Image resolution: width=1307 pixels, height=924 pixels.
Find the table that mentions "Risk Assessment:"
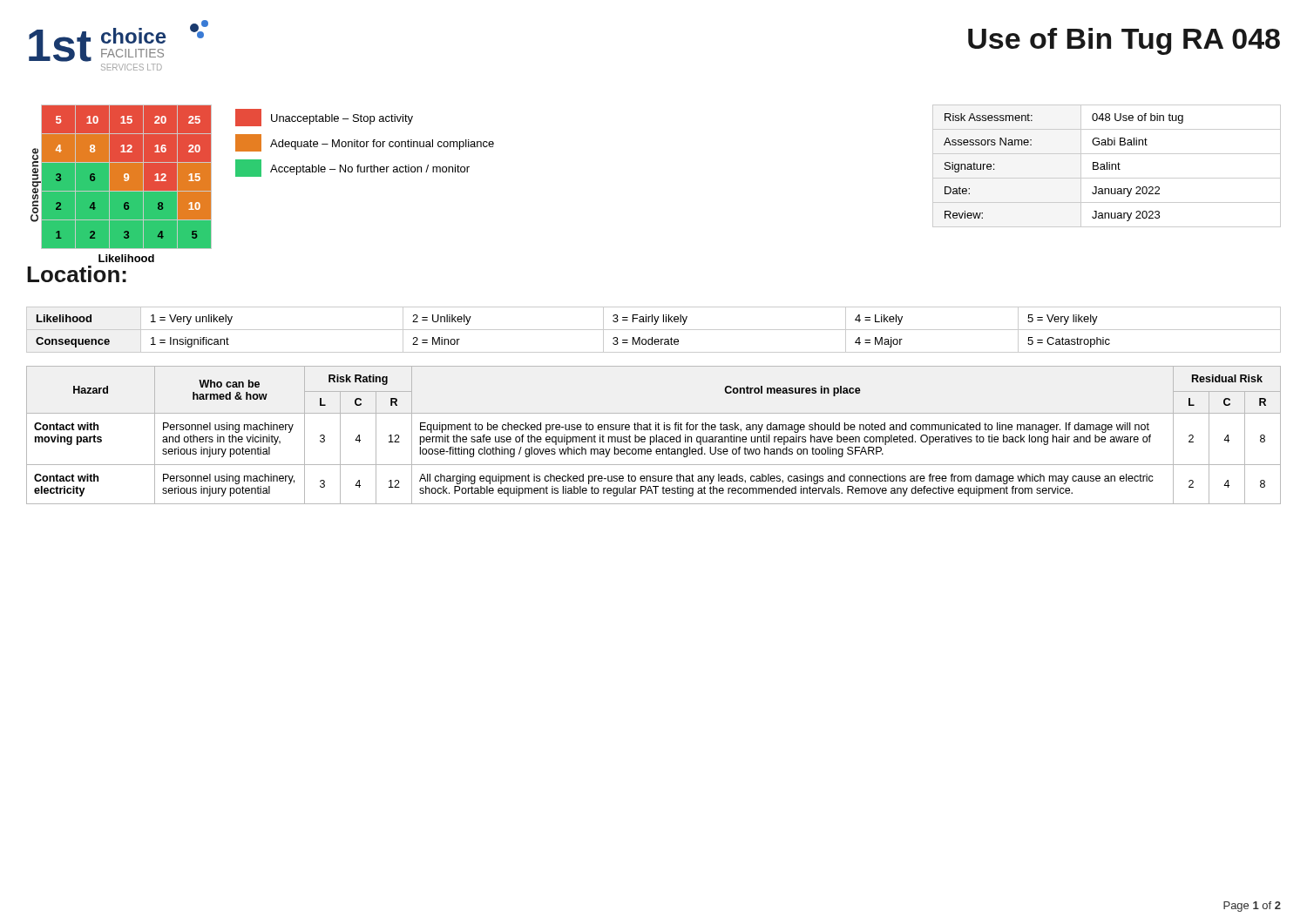pos(1107,166)
